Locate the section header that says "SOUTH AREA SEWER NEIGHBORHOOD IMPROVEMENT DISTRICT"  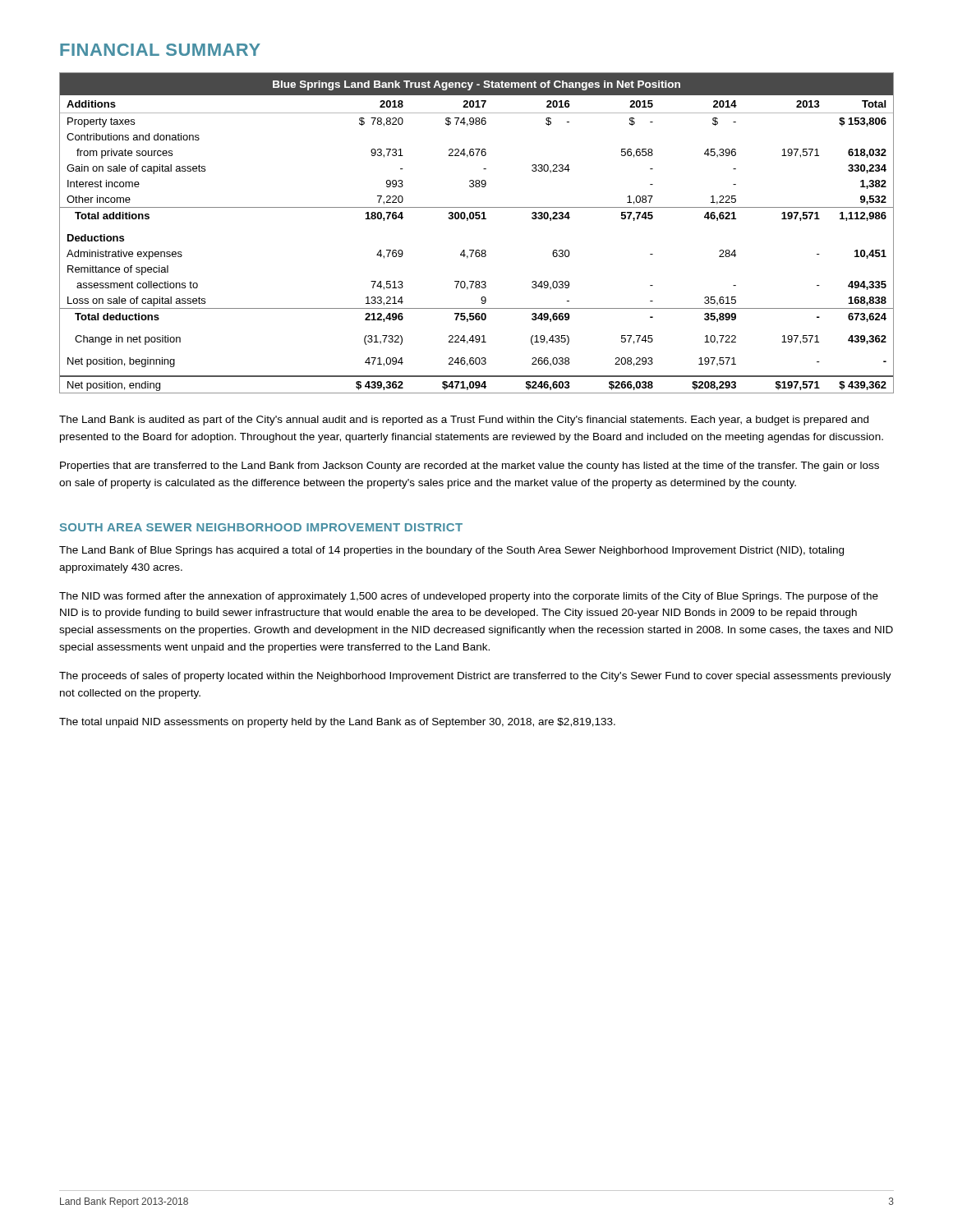click(x=261, y=527)
